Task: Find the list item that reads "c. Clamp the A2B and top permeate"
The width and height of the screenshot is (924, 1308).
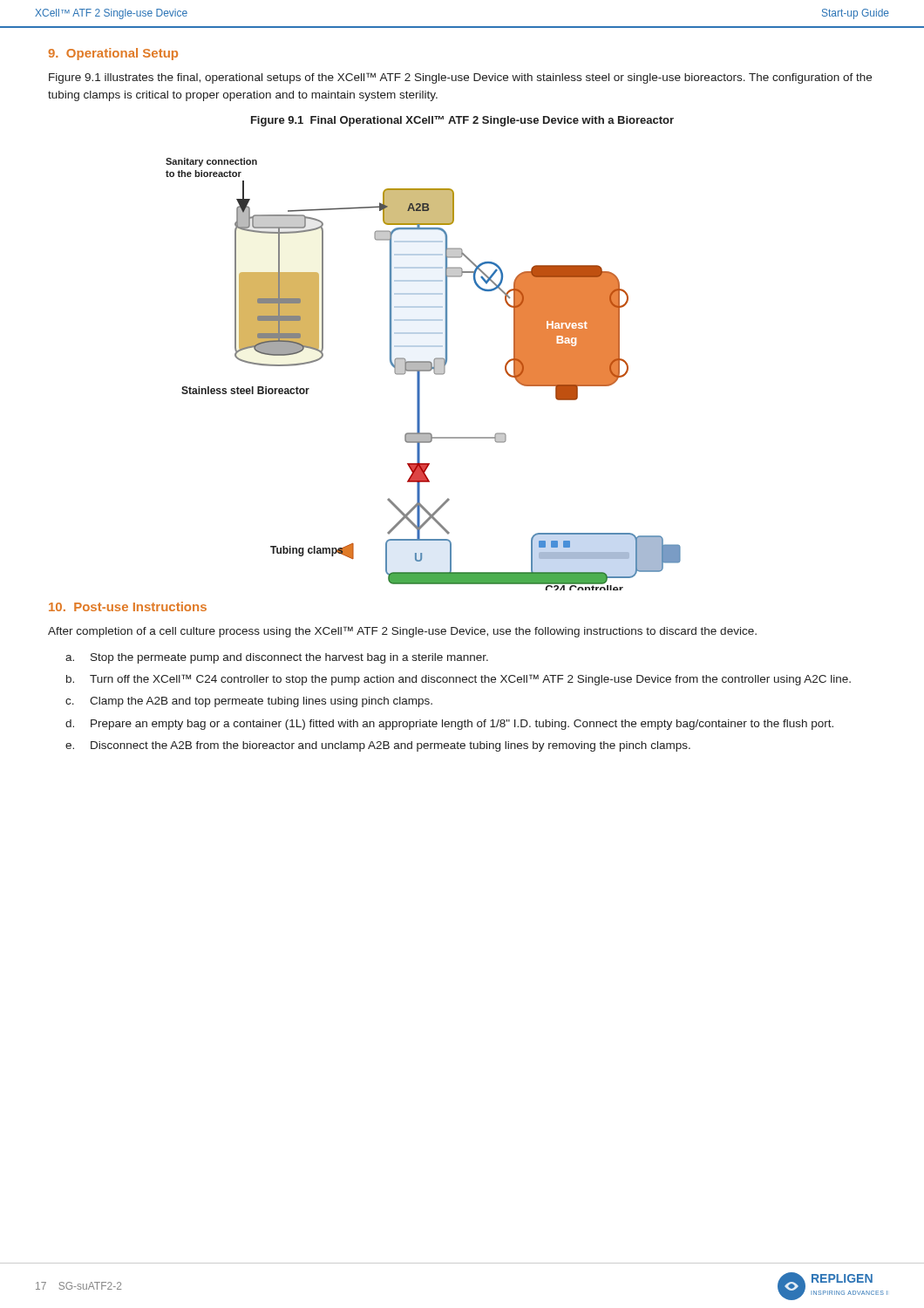Action: pos(249,701)
